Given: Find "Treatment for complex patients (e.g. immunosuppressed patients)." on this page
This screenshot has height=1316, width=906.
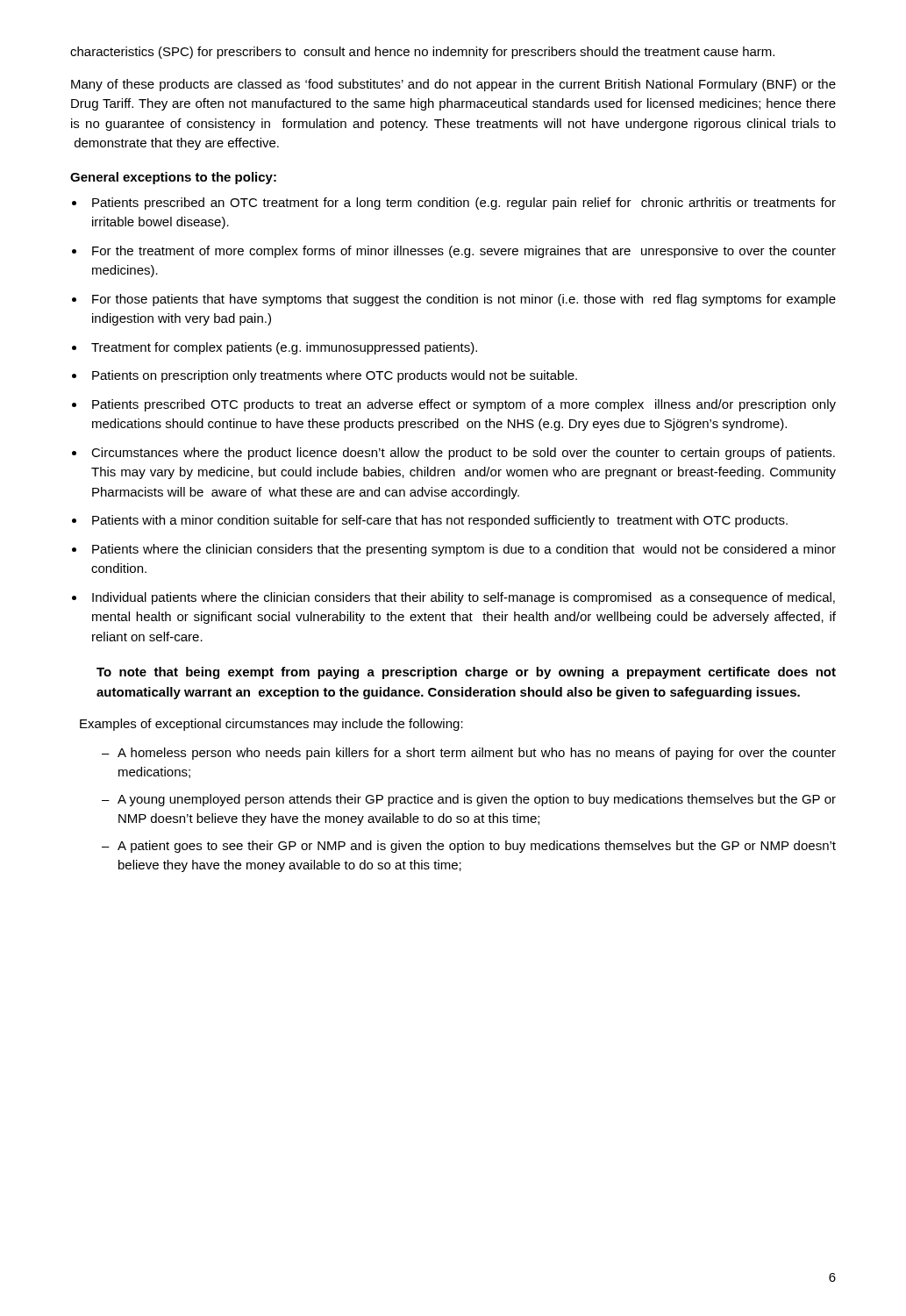Looking at the screenshot, I should (285, 347).
